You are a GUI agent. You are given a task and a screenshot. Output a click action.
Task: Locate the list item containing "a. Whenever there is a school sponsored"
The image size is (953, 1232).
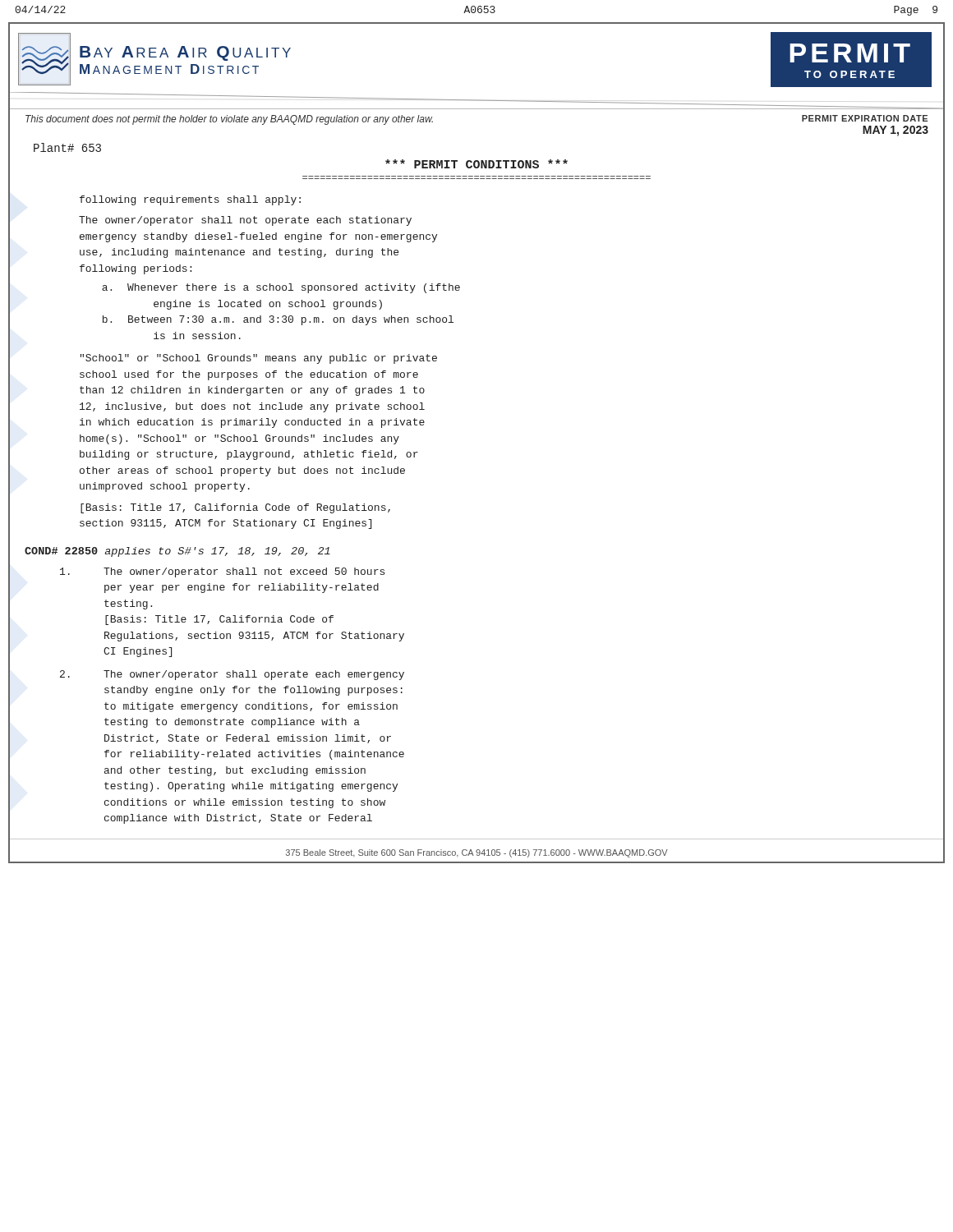coord(278,296)
